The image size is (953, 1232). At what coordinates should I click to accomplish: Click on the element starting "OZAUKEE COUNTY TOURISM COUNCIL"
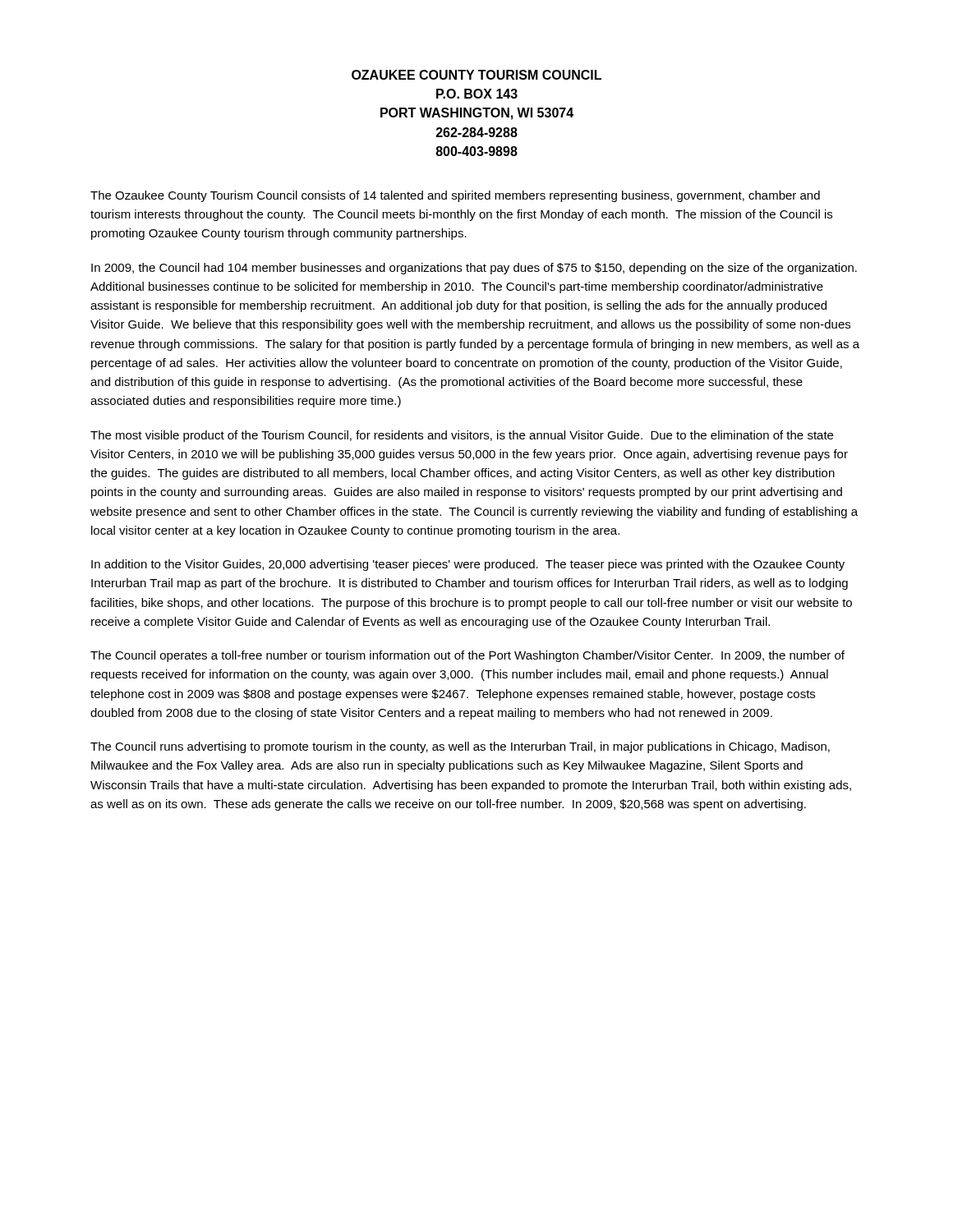click(476, 113)
